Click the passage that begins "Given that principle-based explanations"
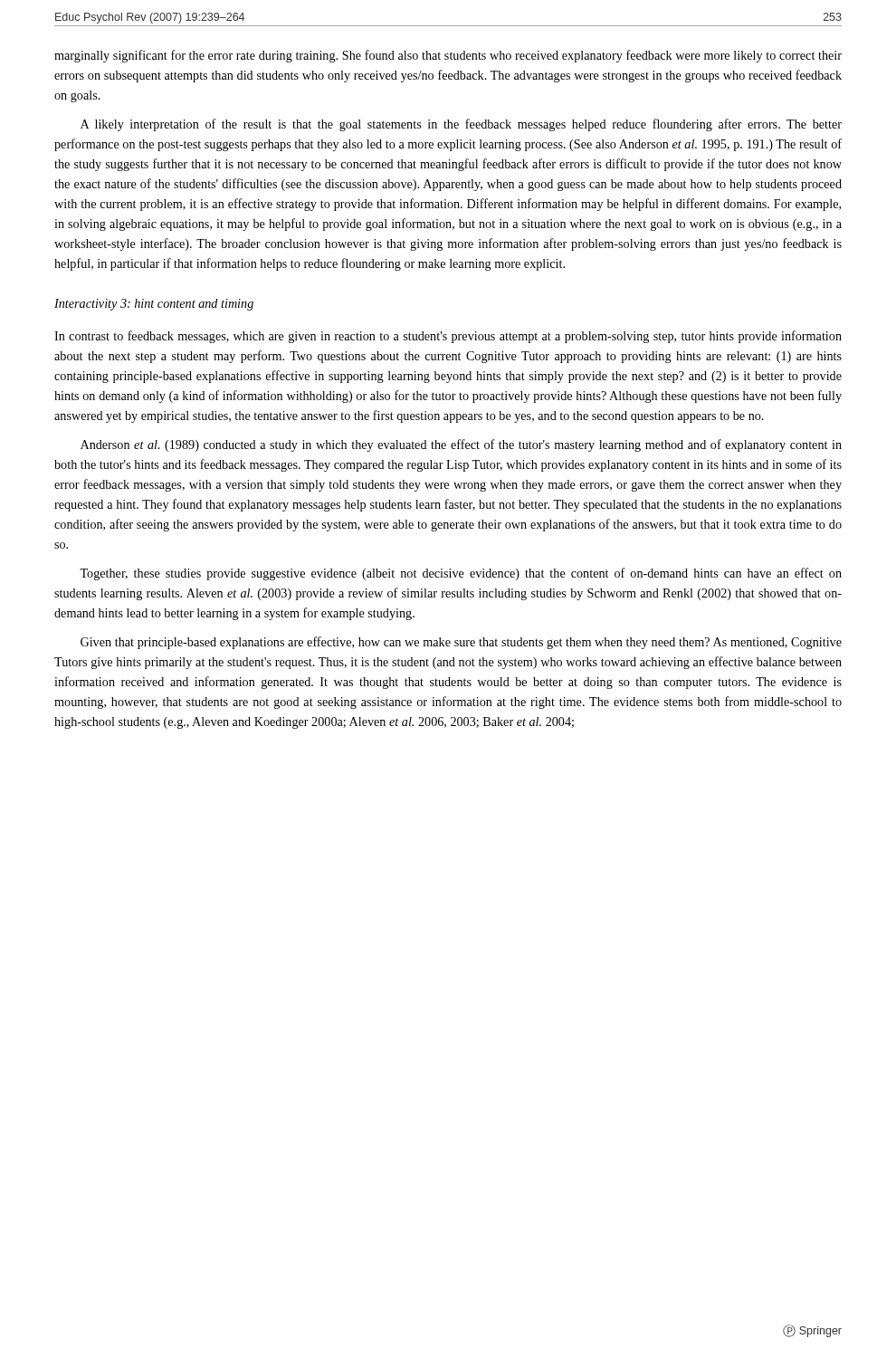The width and height of the screenshot is (896, 1358). 448,682
